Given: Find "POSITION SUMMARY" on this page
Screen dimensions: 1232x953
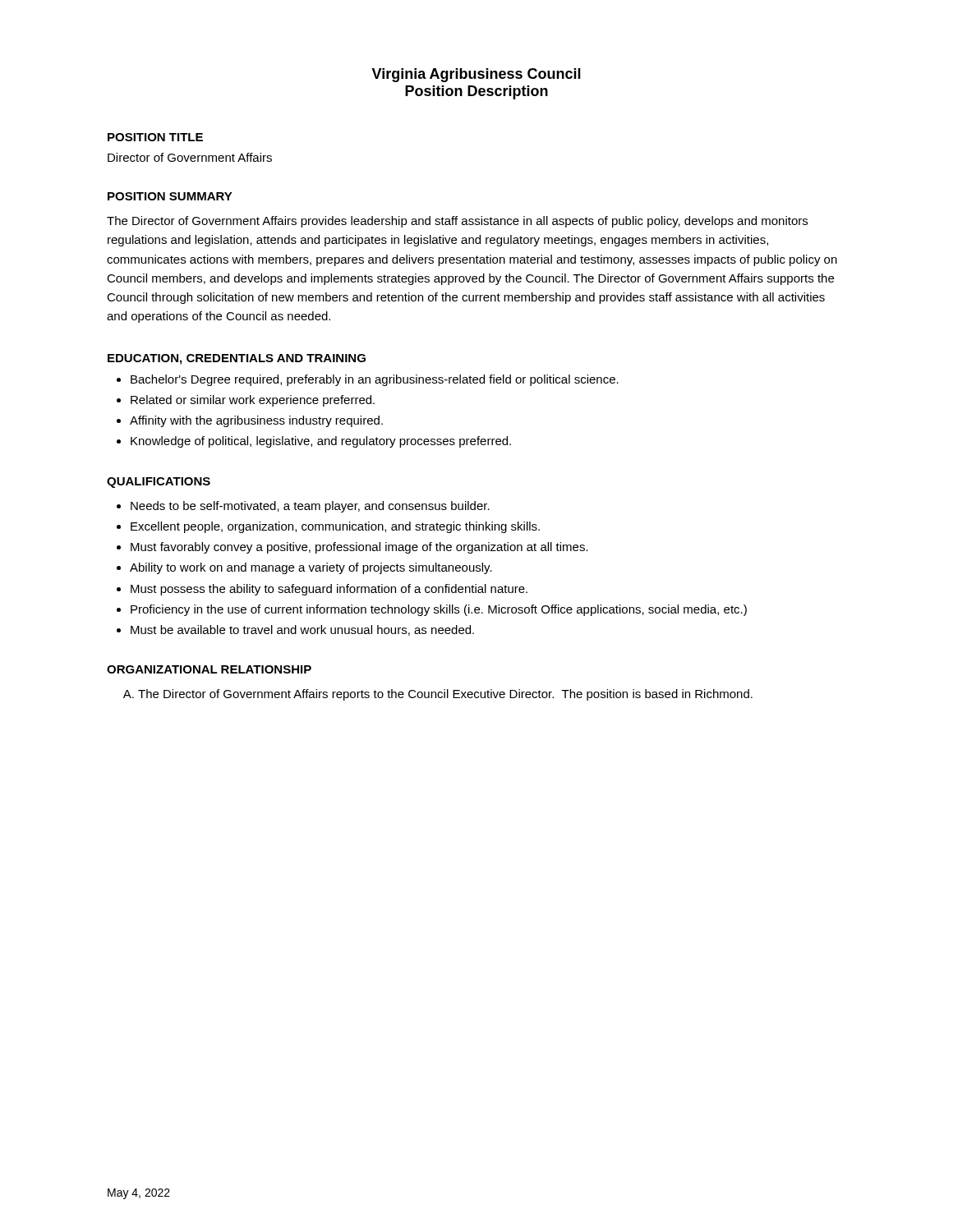Looking at the screenshot, I should 170,196.
